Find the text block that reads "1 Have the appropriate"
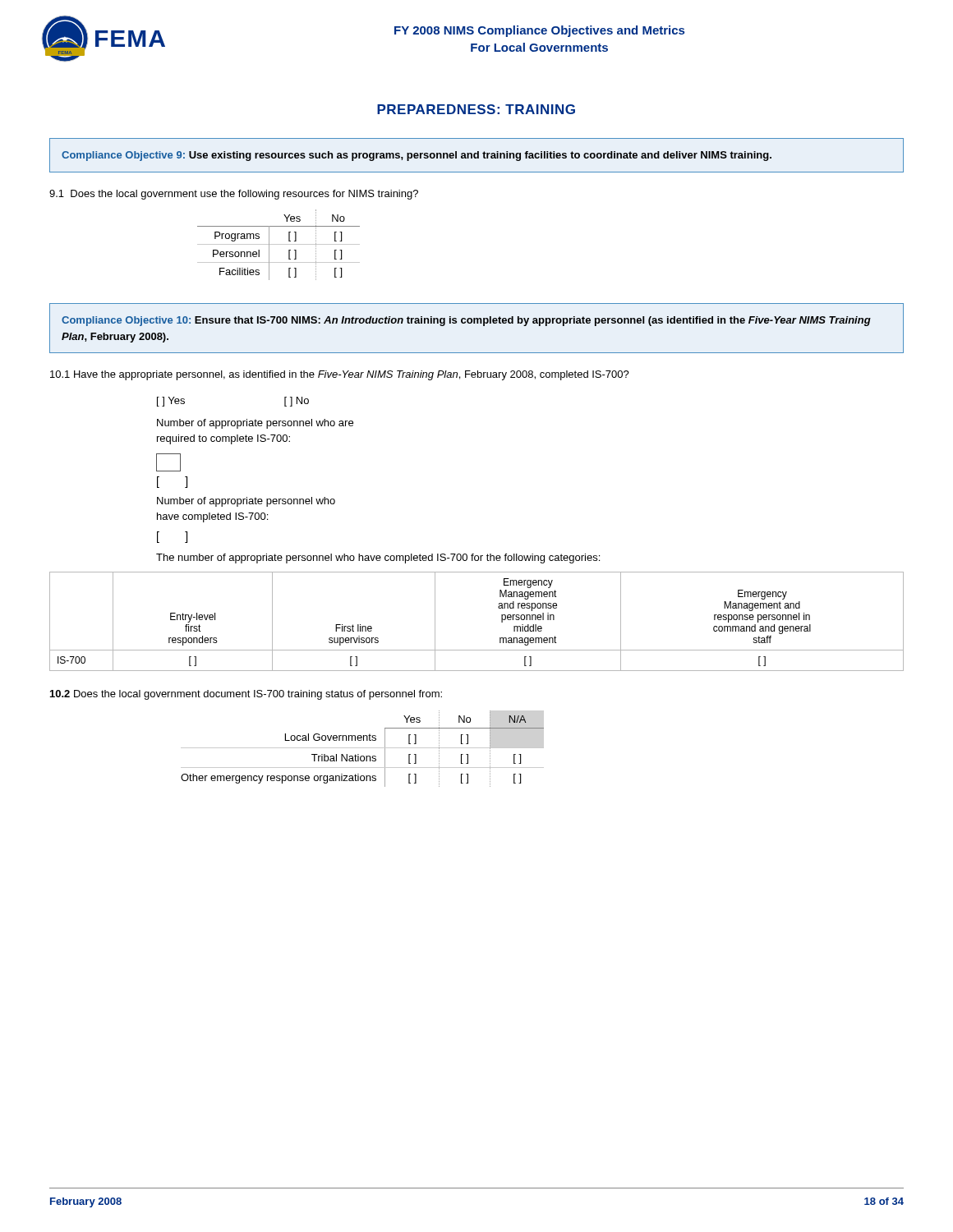 pos(339,374)
